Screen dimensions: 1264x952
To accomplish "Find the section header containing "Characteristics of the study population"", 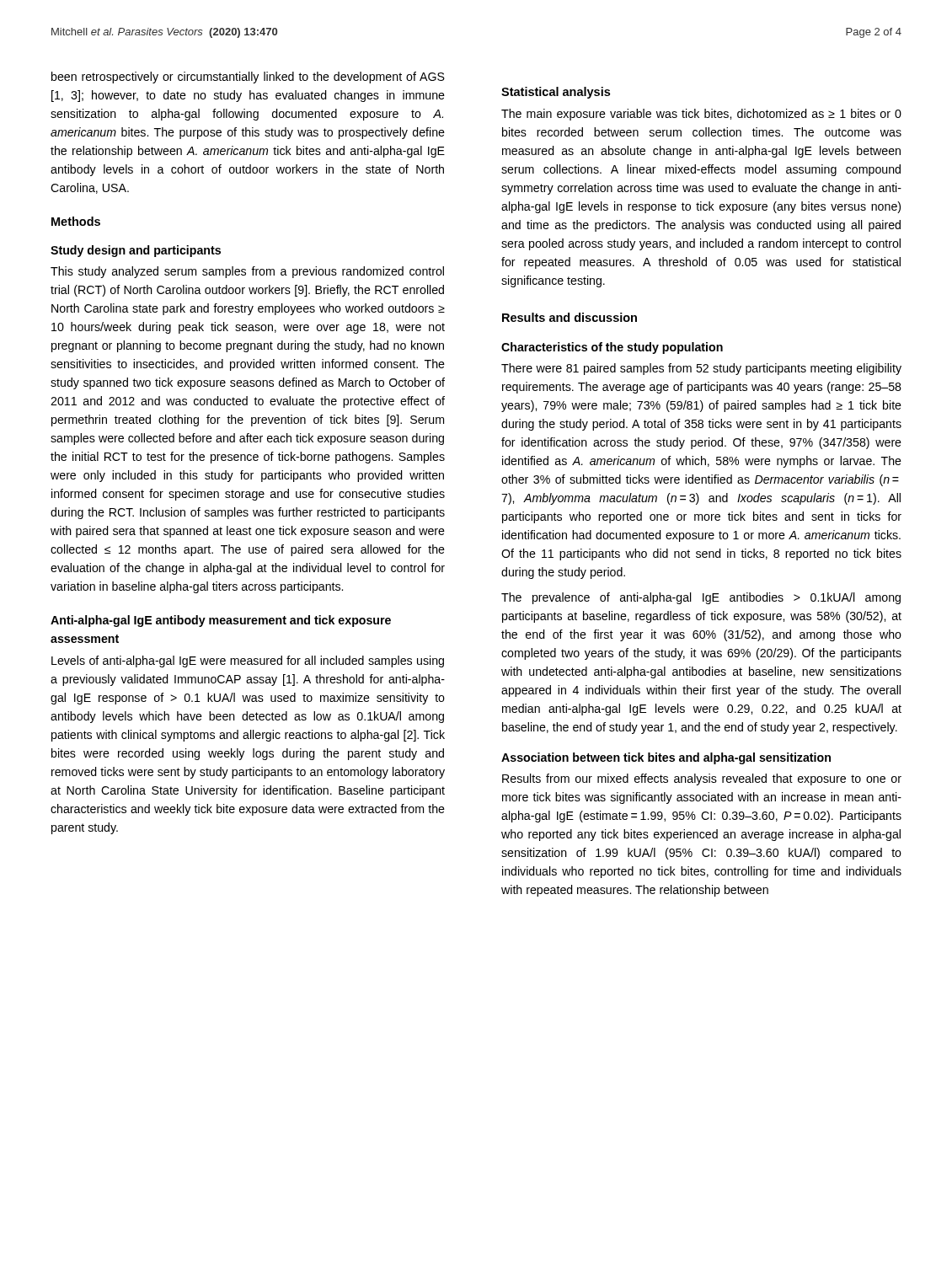I will (612, 347).
